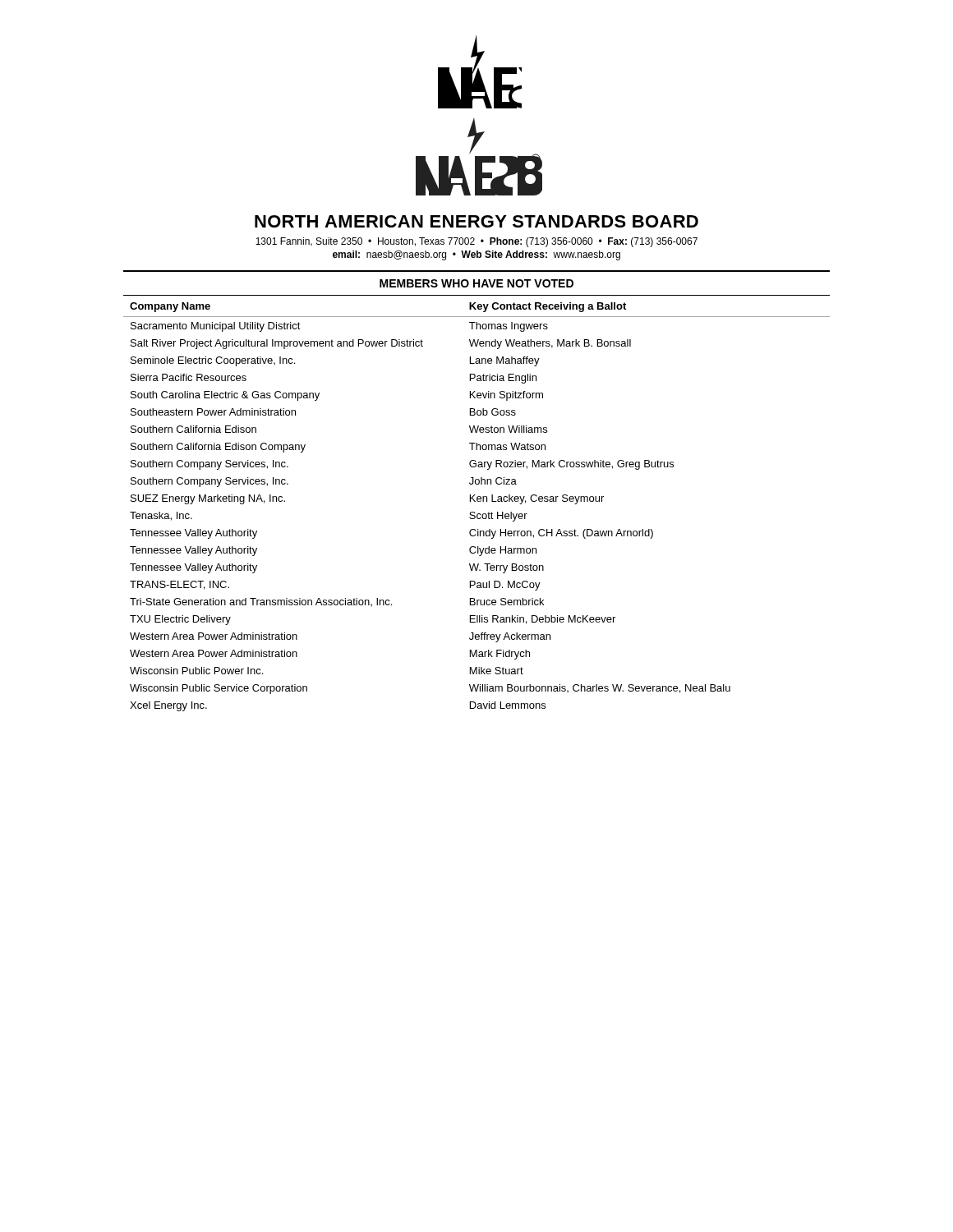This screenshot has height=1232, width=953.
Task: Click on the table containing "M EMBERS W HO"
Action: pyautogui.click(x=476, y=492)
